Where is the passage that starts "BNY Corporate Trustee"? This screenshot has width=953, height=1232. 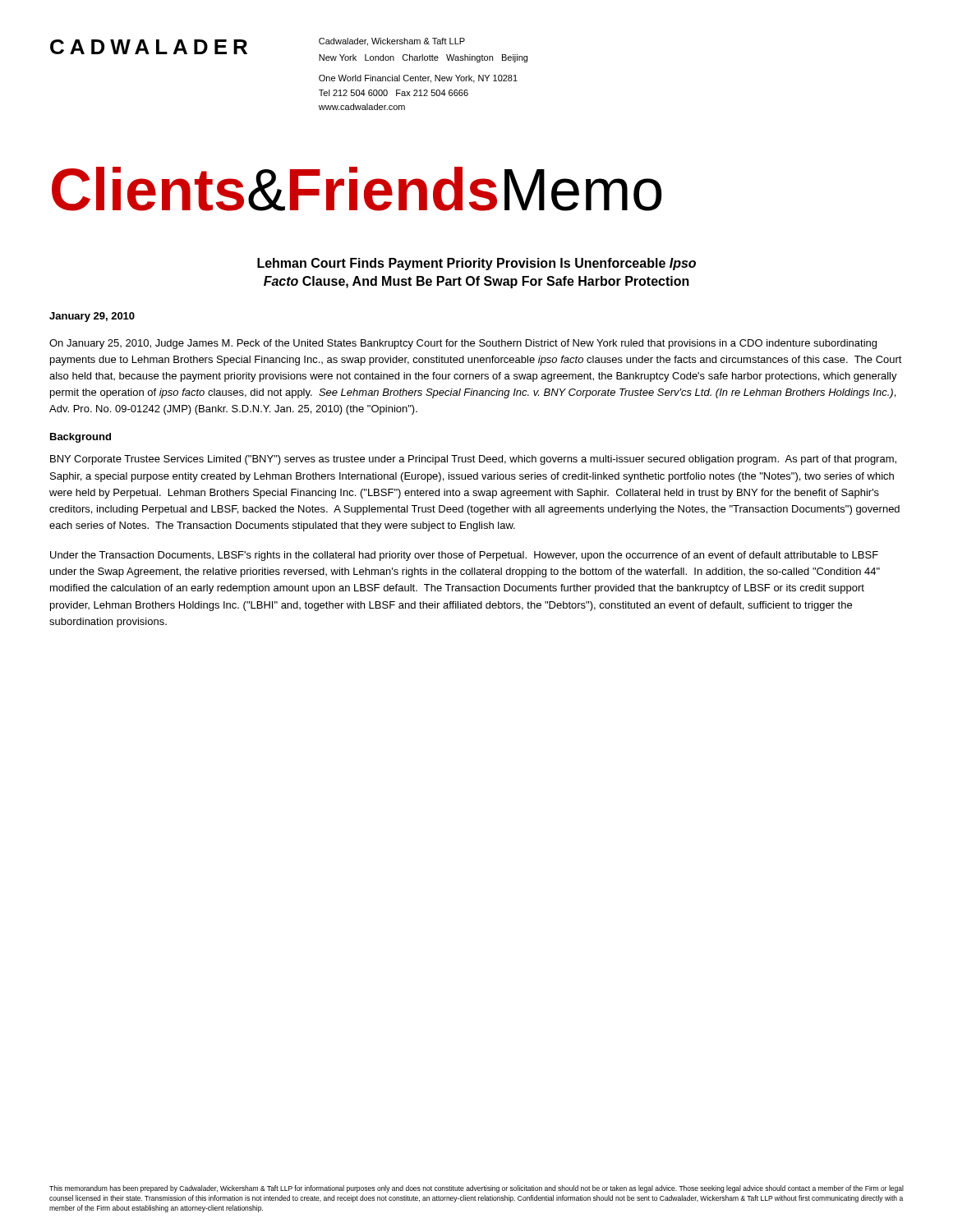pyautogui.click(x=475, y=492)
